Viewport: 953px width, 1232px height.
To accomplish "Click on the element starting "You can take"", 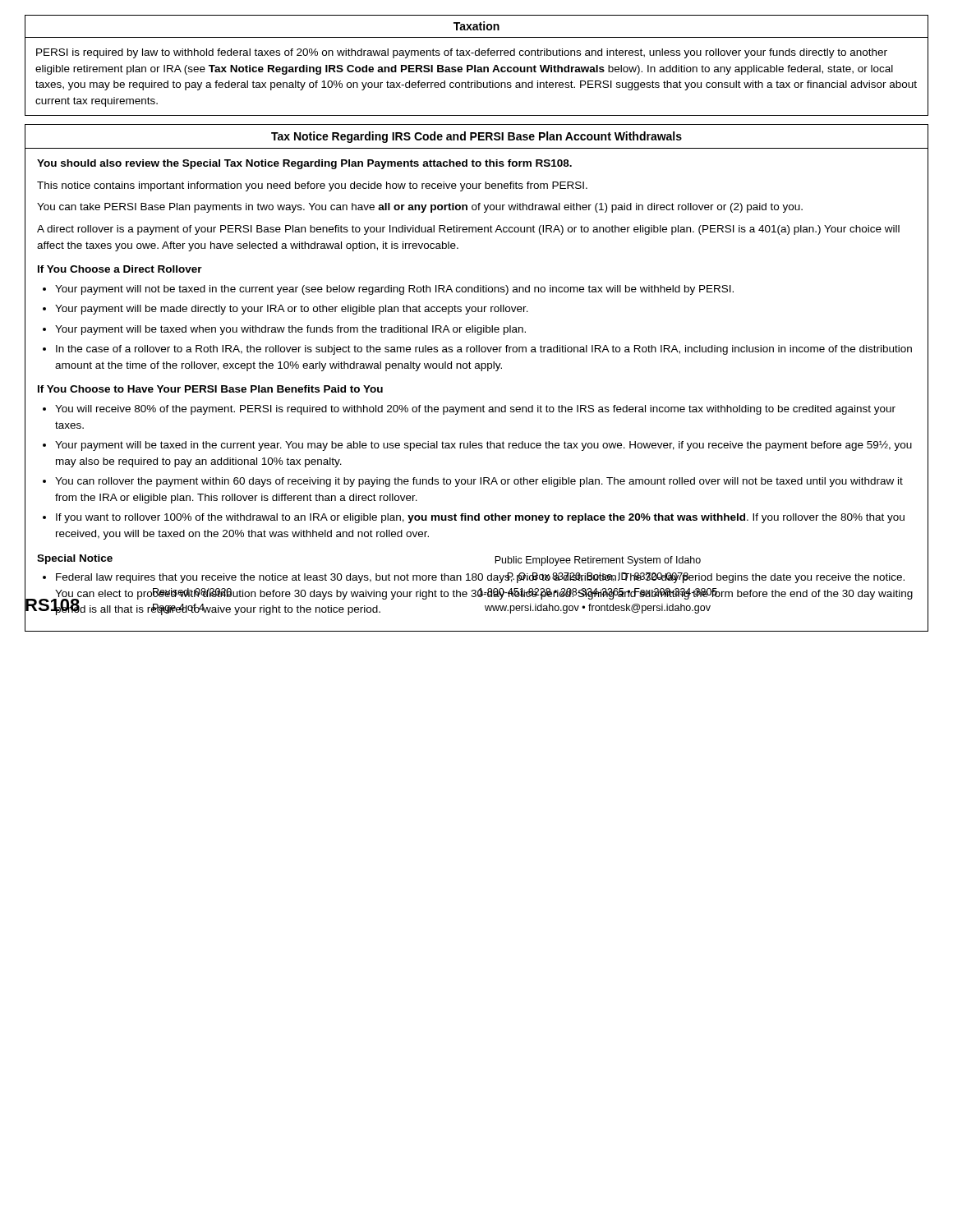I will 420,207.
